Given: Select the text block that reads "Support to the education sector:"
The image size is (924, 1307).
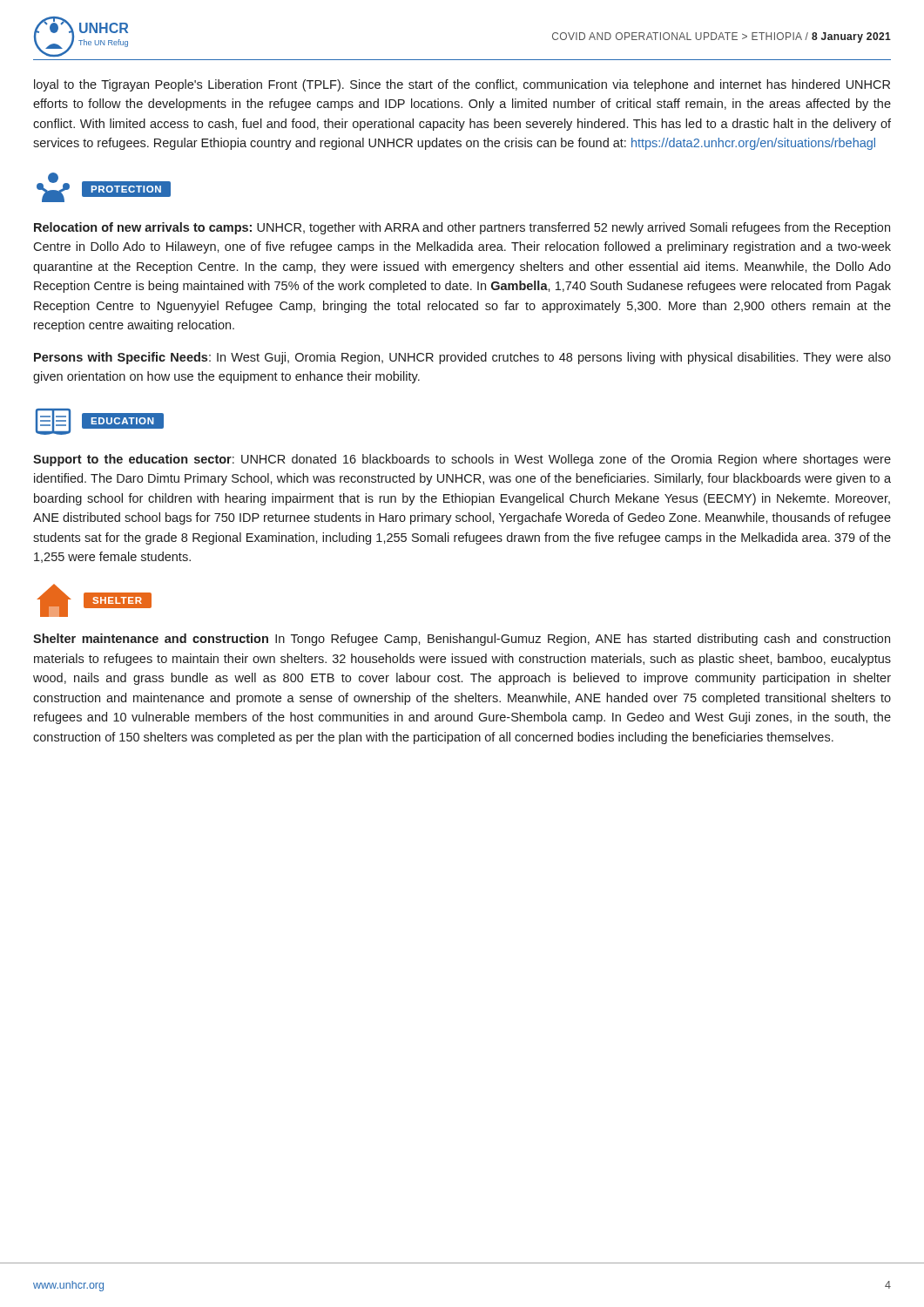Looking at the screenshot, I should pos(462,508).
